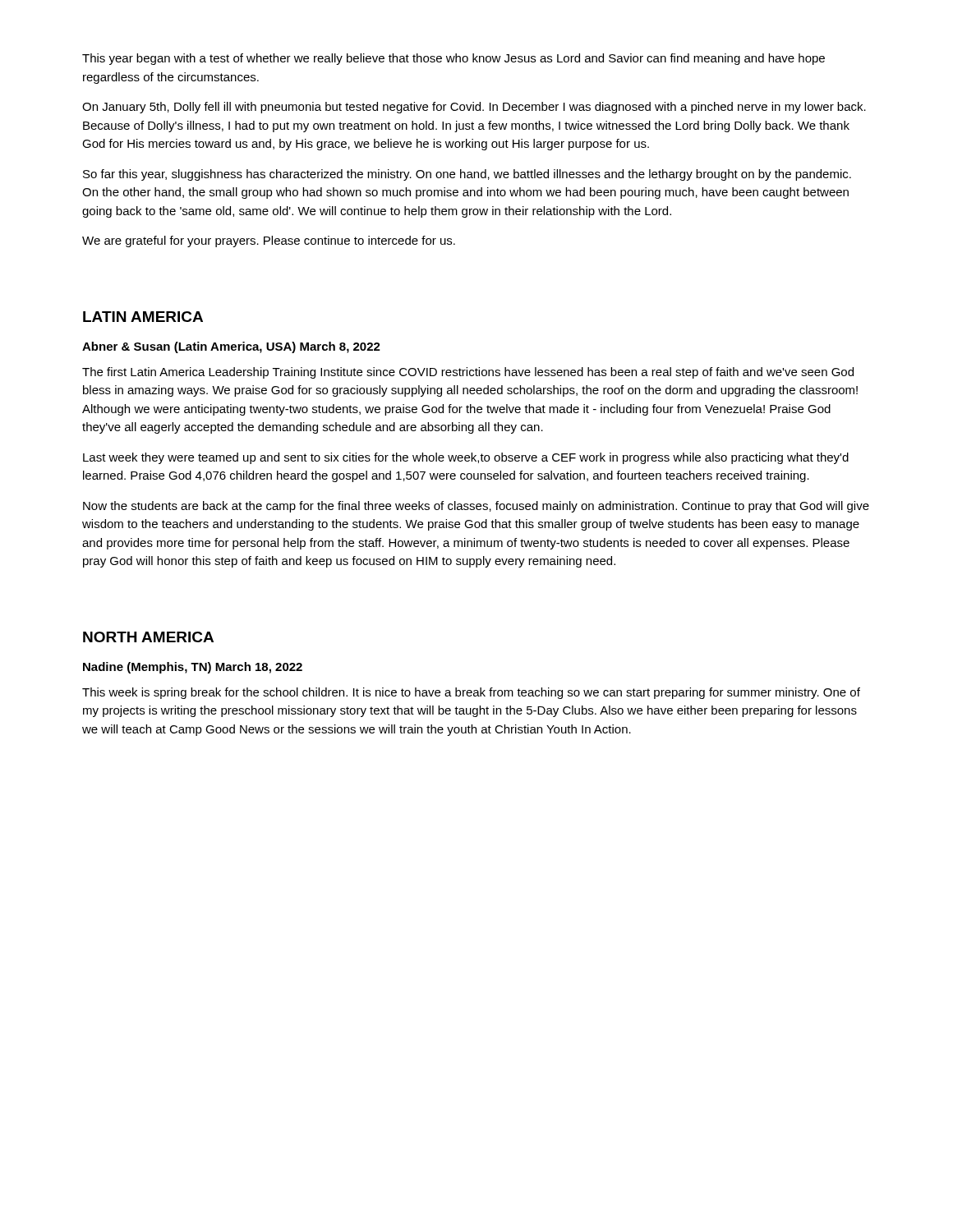
Task: Navigate to the passage starting "We are grateful"
Action: click(x=269, y=240)
